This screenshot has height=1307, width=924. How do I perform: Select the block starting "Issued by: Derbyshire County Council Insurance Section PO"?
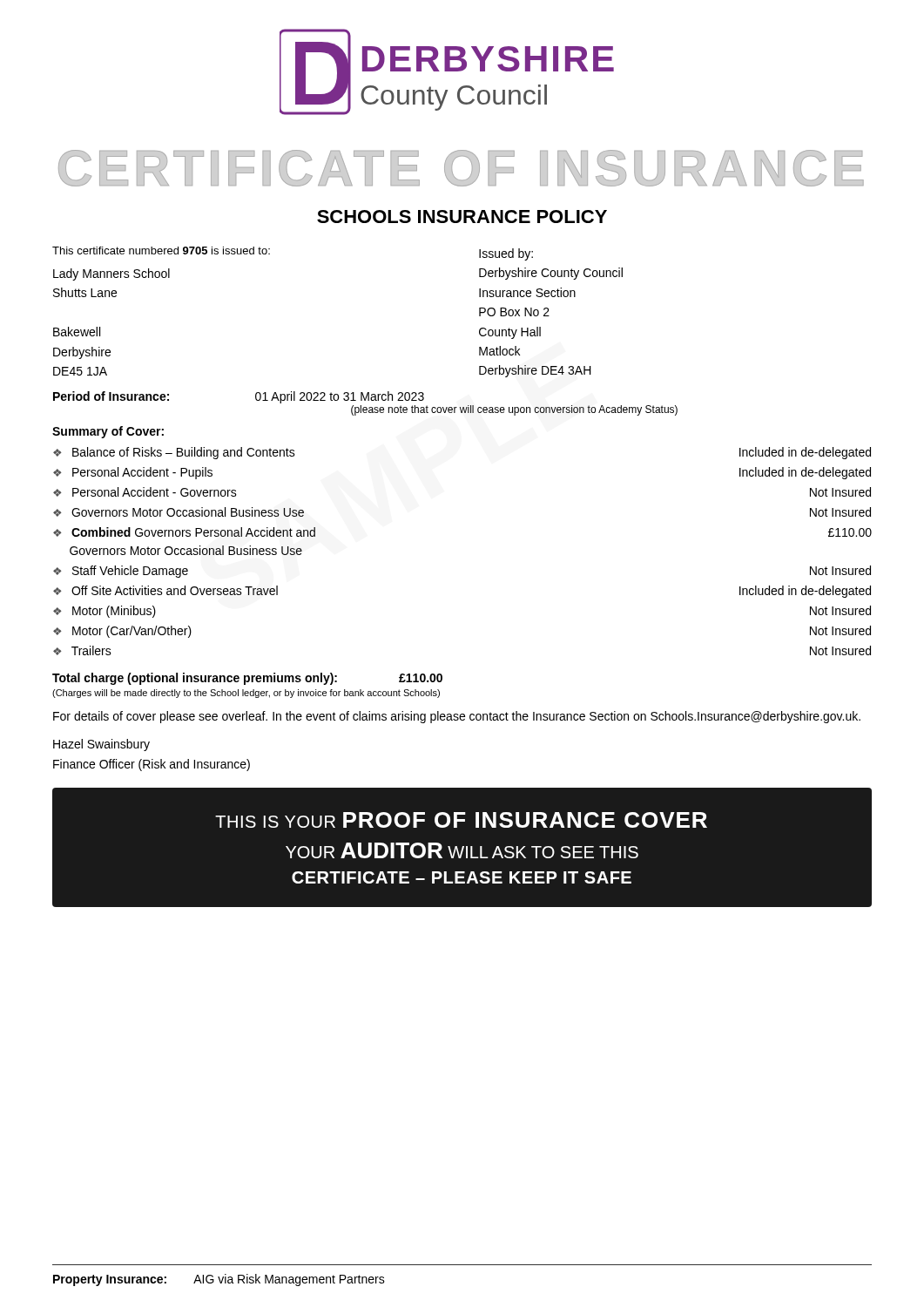[551, 312]
